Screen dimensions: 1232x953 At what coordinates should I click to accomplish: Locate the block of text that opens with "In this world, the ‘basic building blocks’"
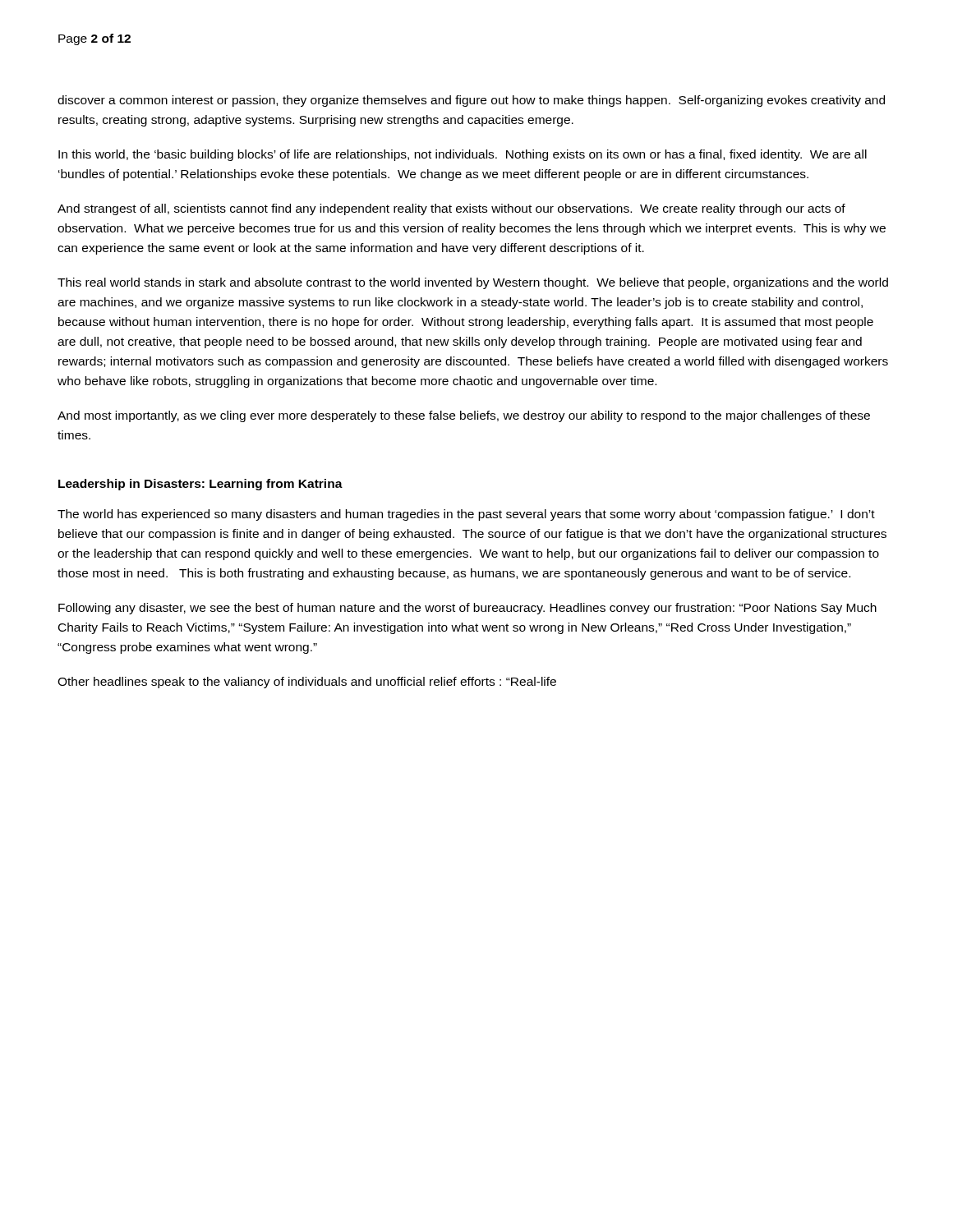462,164
